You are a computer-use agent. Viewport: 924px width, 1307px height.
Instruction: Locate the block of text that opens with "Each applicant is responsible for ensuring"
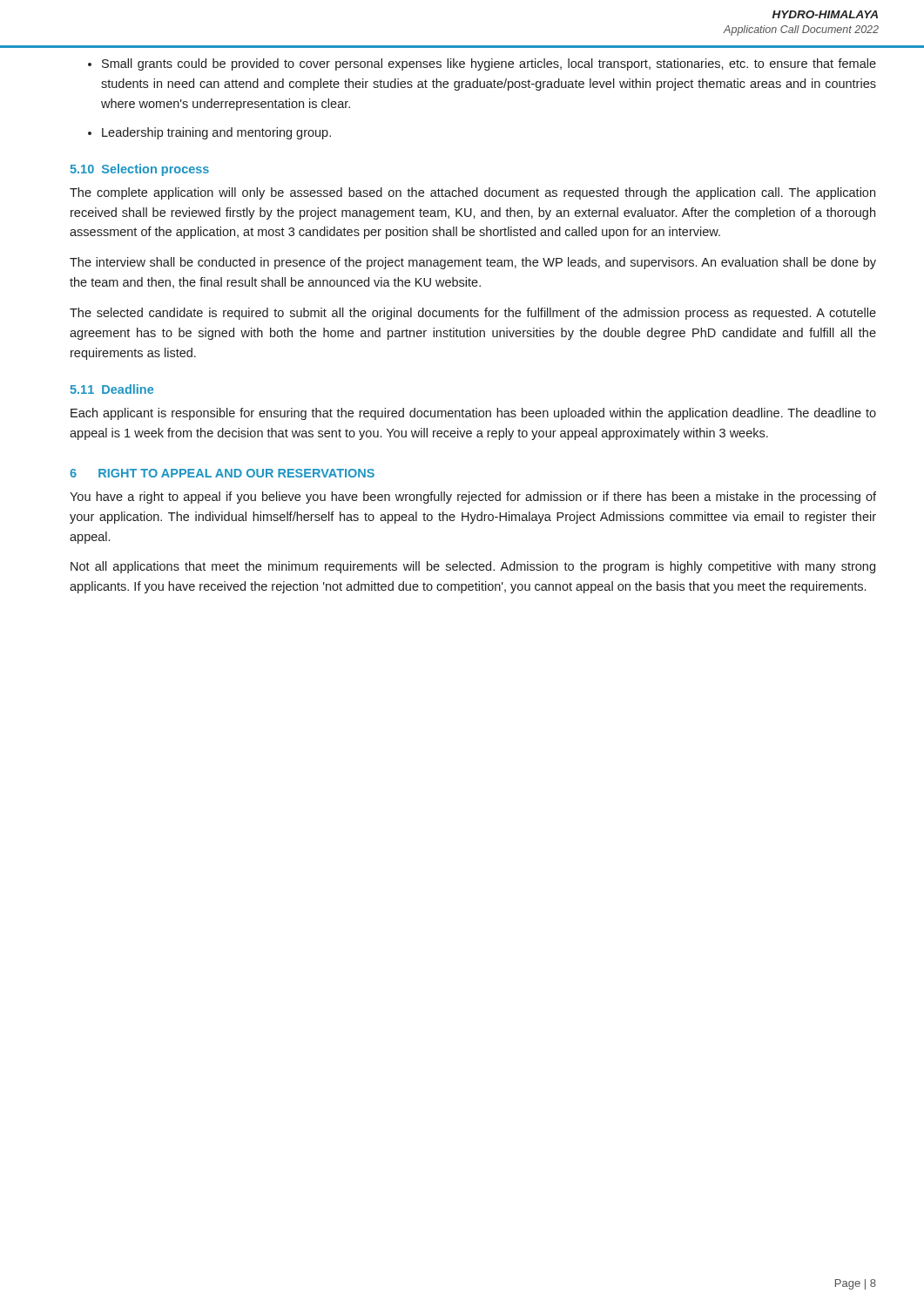click(473, 423)
